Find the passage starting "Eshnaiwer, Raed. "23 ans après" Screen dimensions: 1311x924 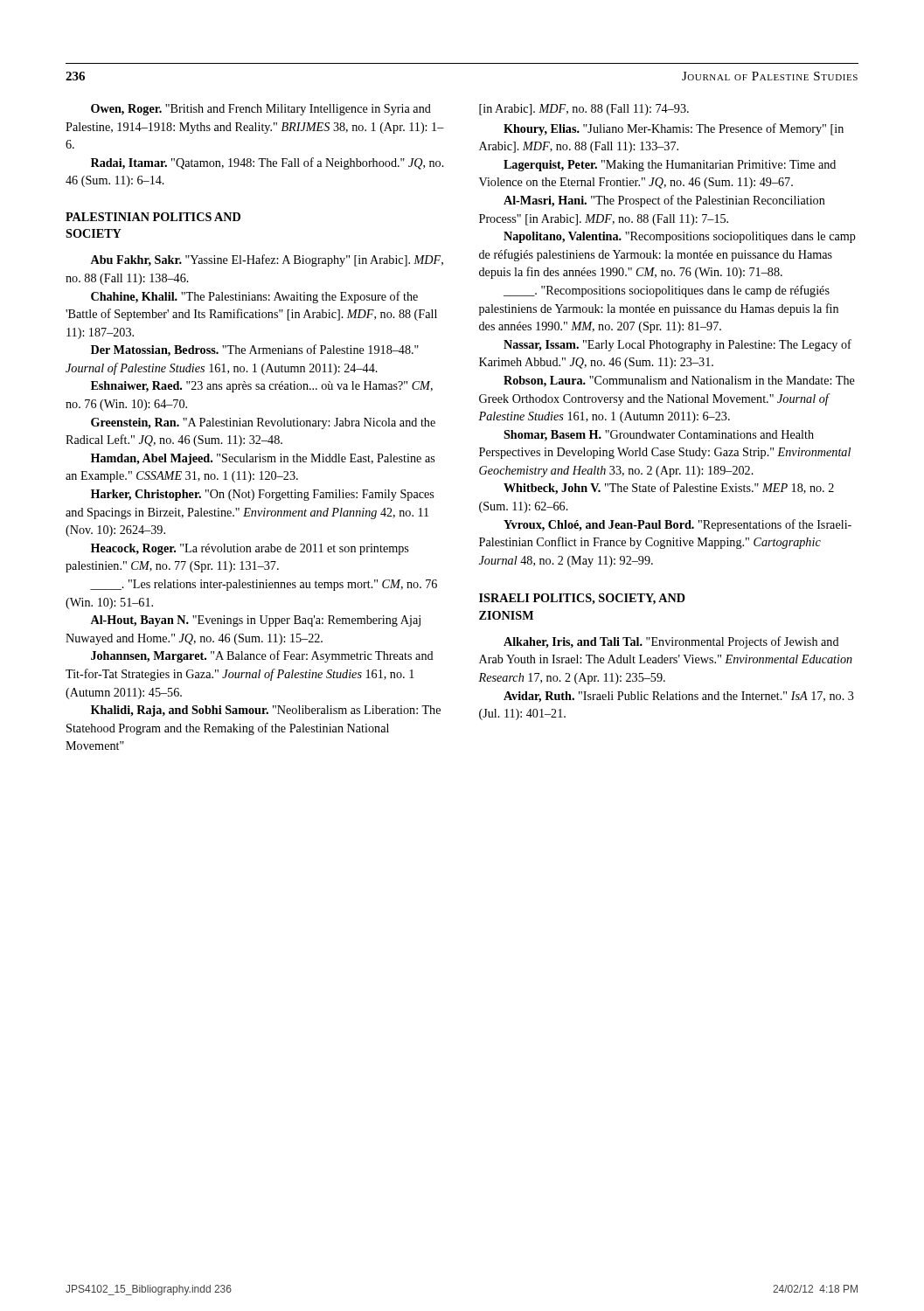coord(249,395)
